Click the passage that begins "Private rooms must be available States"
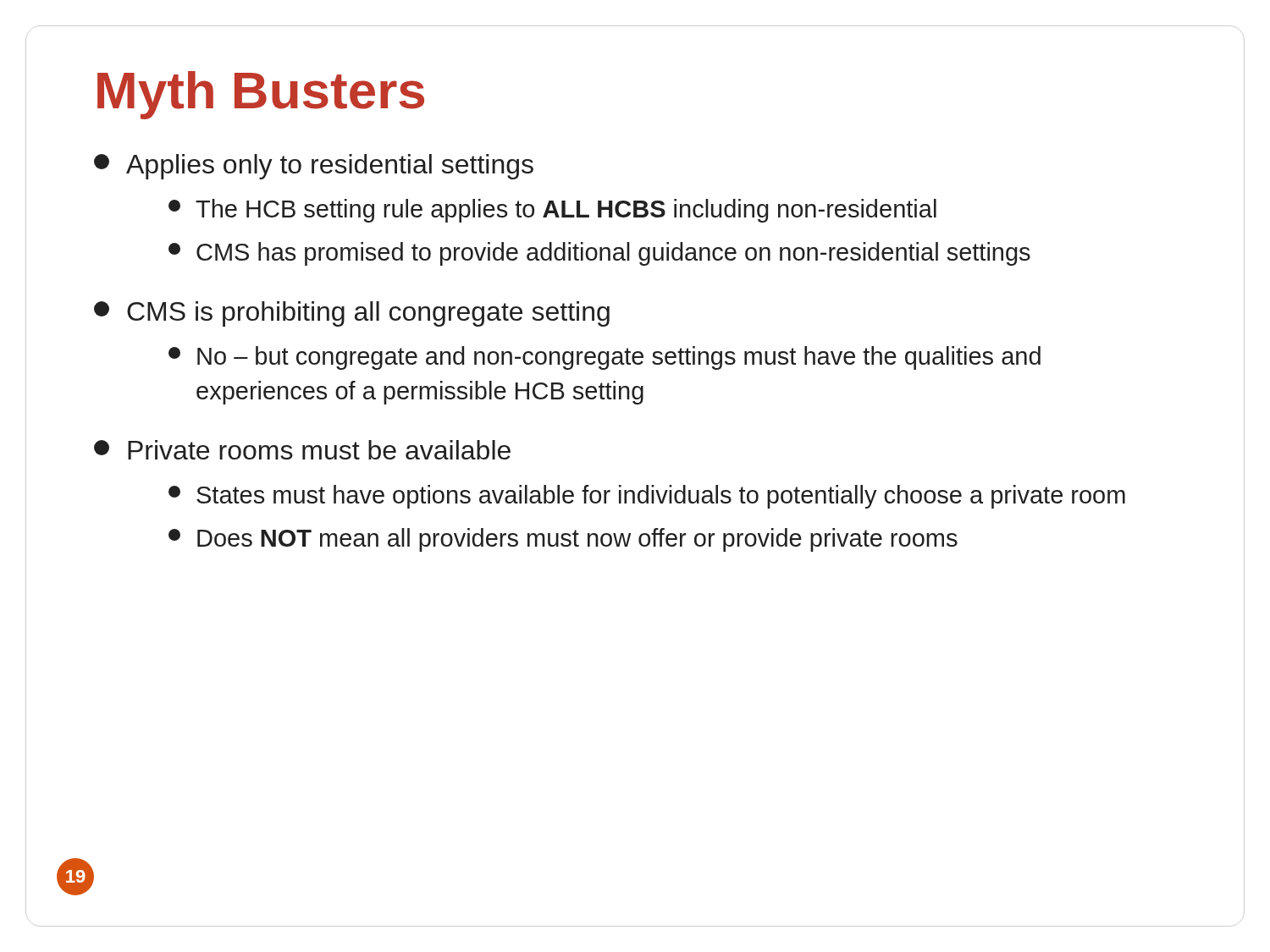Viewport: 1270px width, 952px height. [x=635, y=498]
